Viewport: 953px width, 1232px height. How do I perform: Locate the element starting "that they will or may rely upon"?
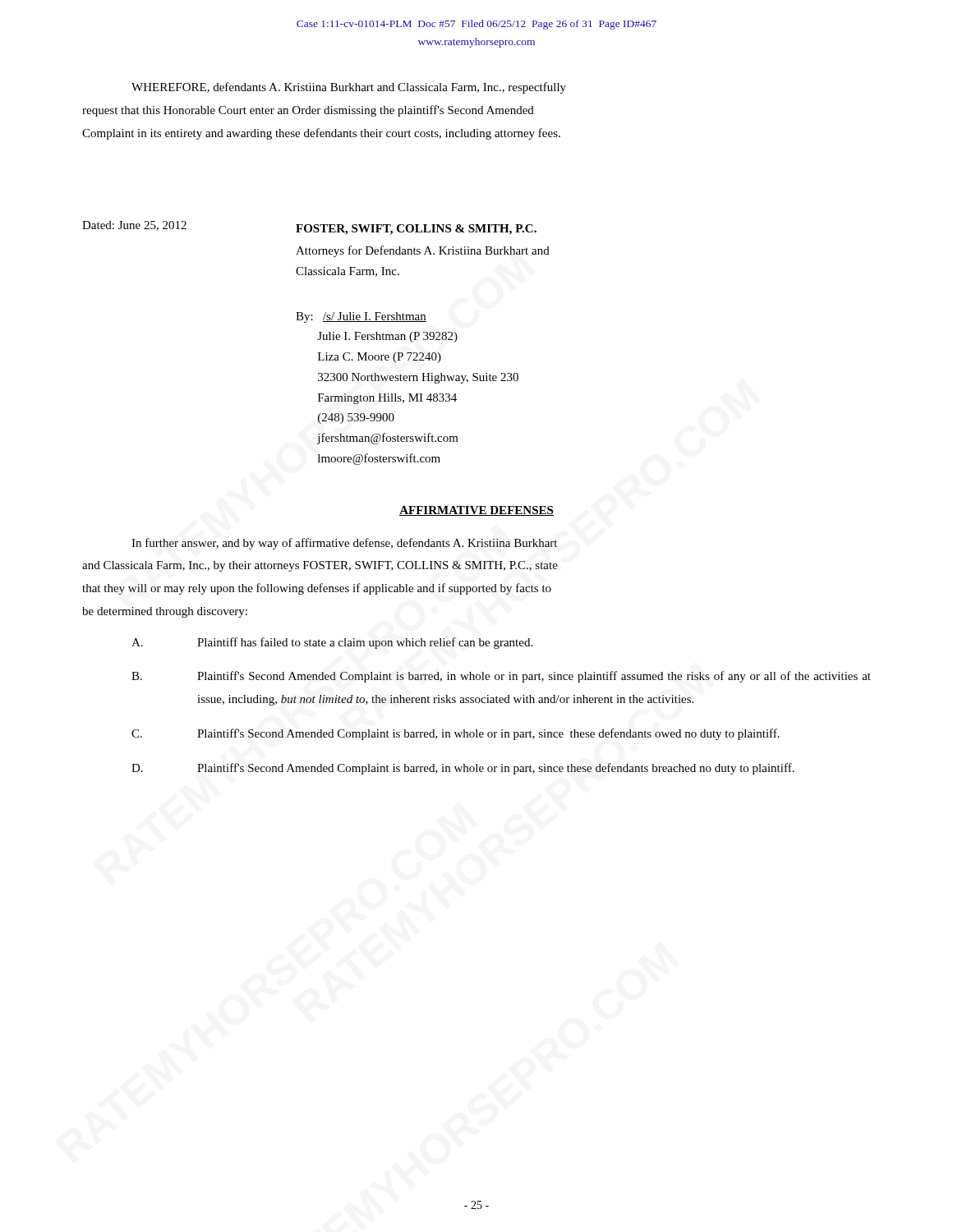(x=317, y=588)
